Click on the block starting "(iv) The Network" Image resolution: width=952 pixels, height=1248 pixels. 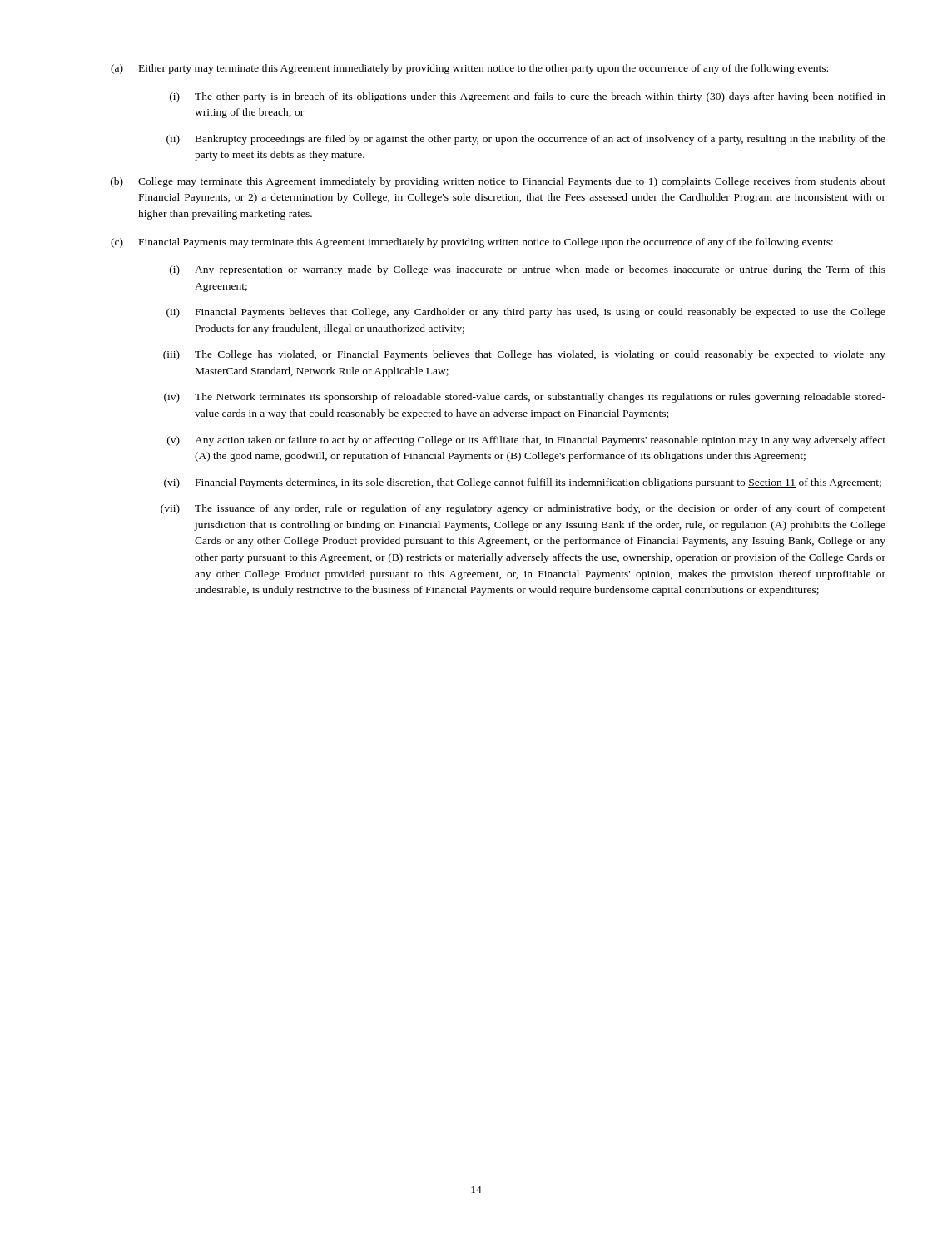coord(504,405)
